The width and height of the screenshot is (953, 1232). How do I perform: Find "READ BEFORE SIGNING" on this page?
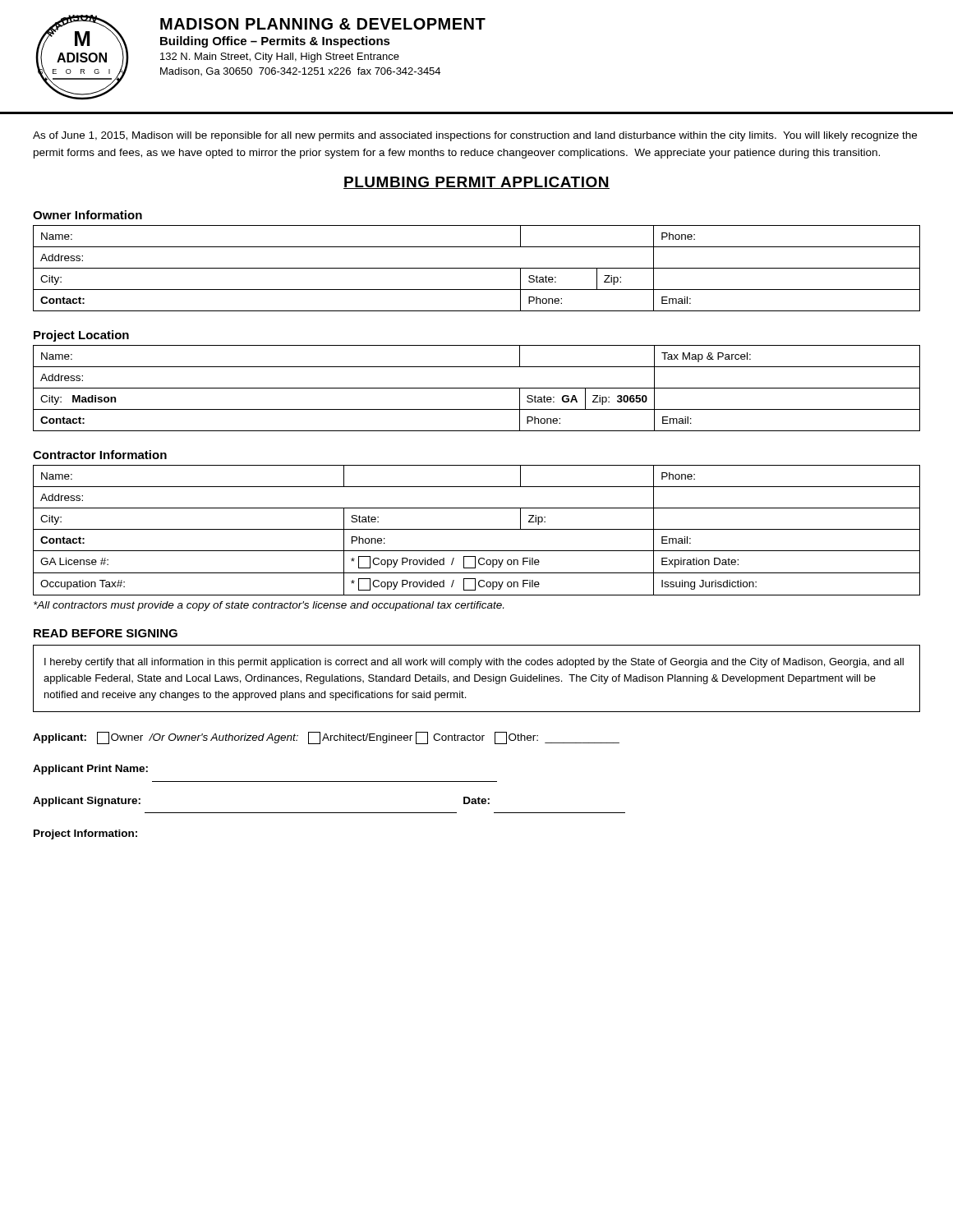[x=105, y=633]
